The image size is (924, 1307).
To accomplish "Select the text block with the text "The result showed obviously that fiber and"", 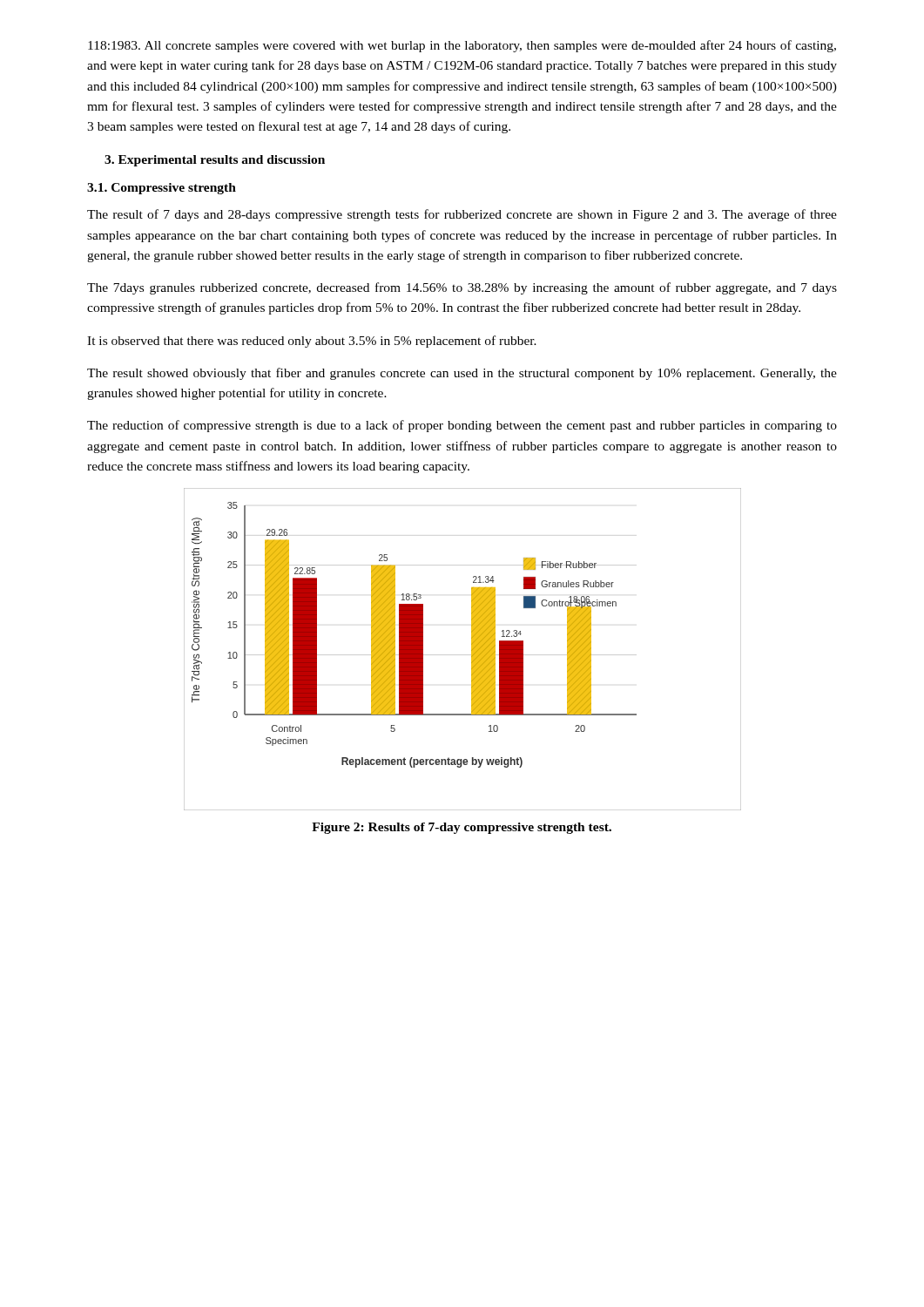I will (462, 383).
